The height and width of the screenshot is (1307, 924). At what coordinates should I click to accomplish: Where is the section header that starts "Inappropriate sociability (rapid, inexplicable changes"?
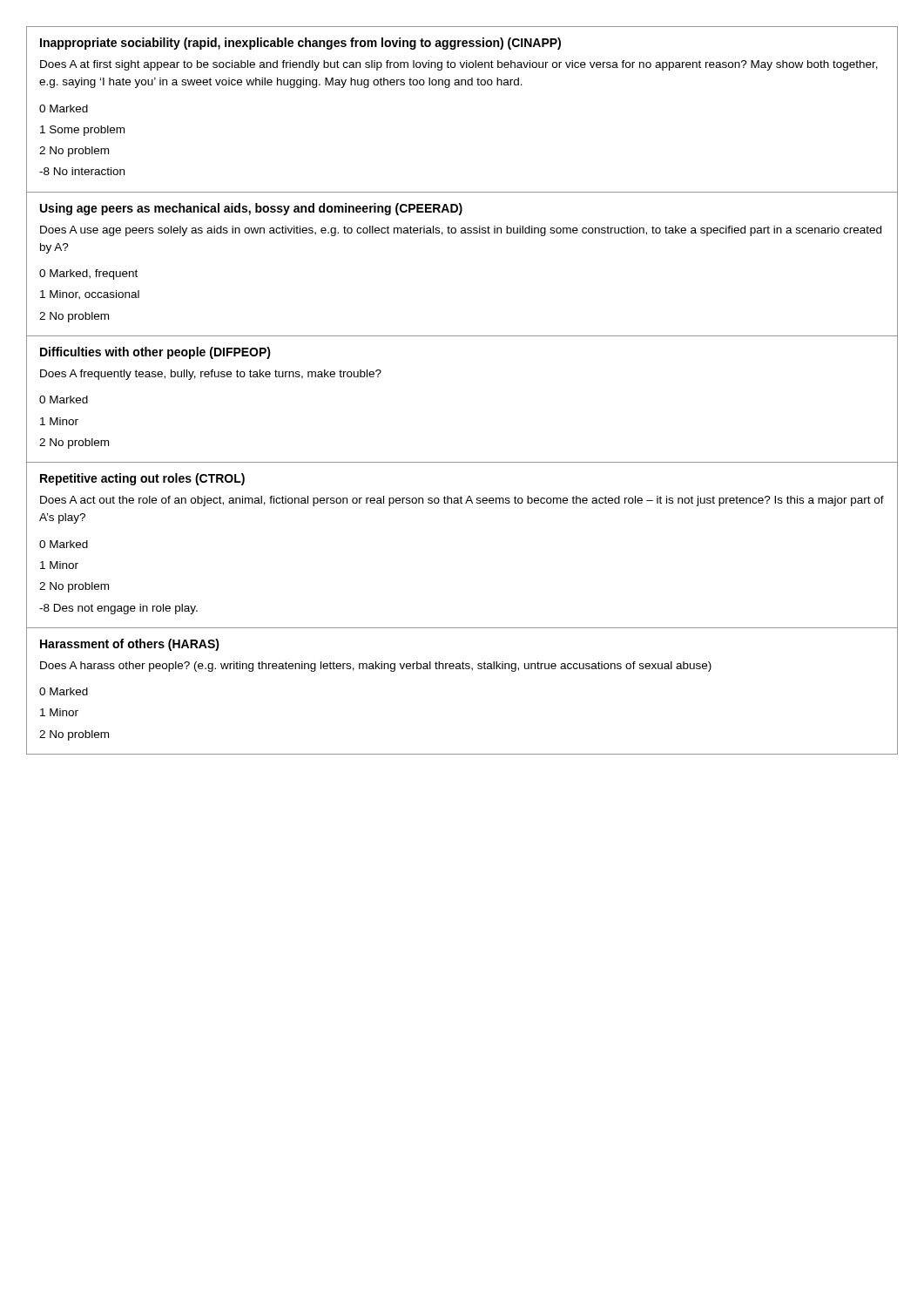[300, 43]
